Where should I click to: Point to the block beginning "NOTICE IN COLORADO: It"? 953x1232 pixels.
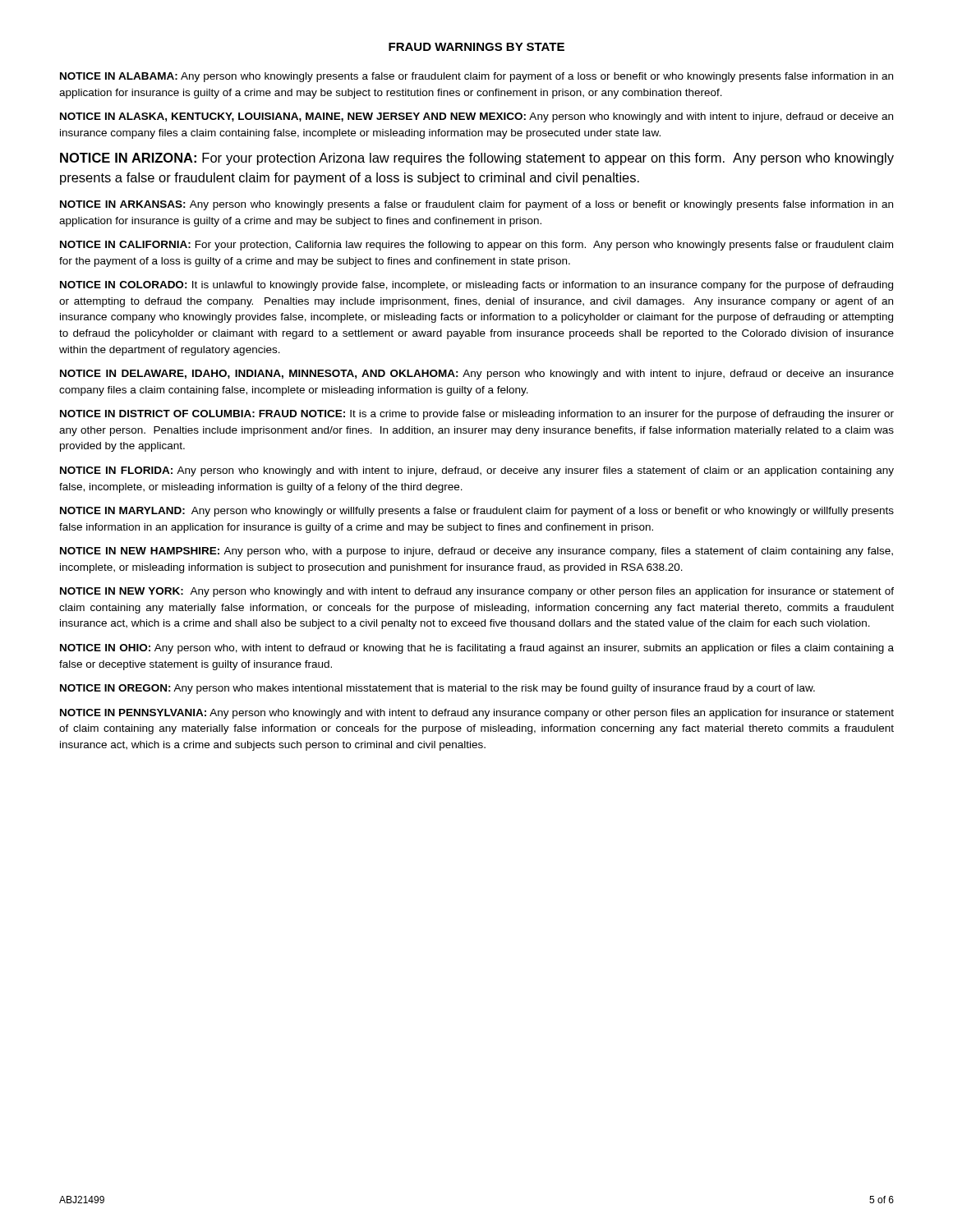coord(476,317)
